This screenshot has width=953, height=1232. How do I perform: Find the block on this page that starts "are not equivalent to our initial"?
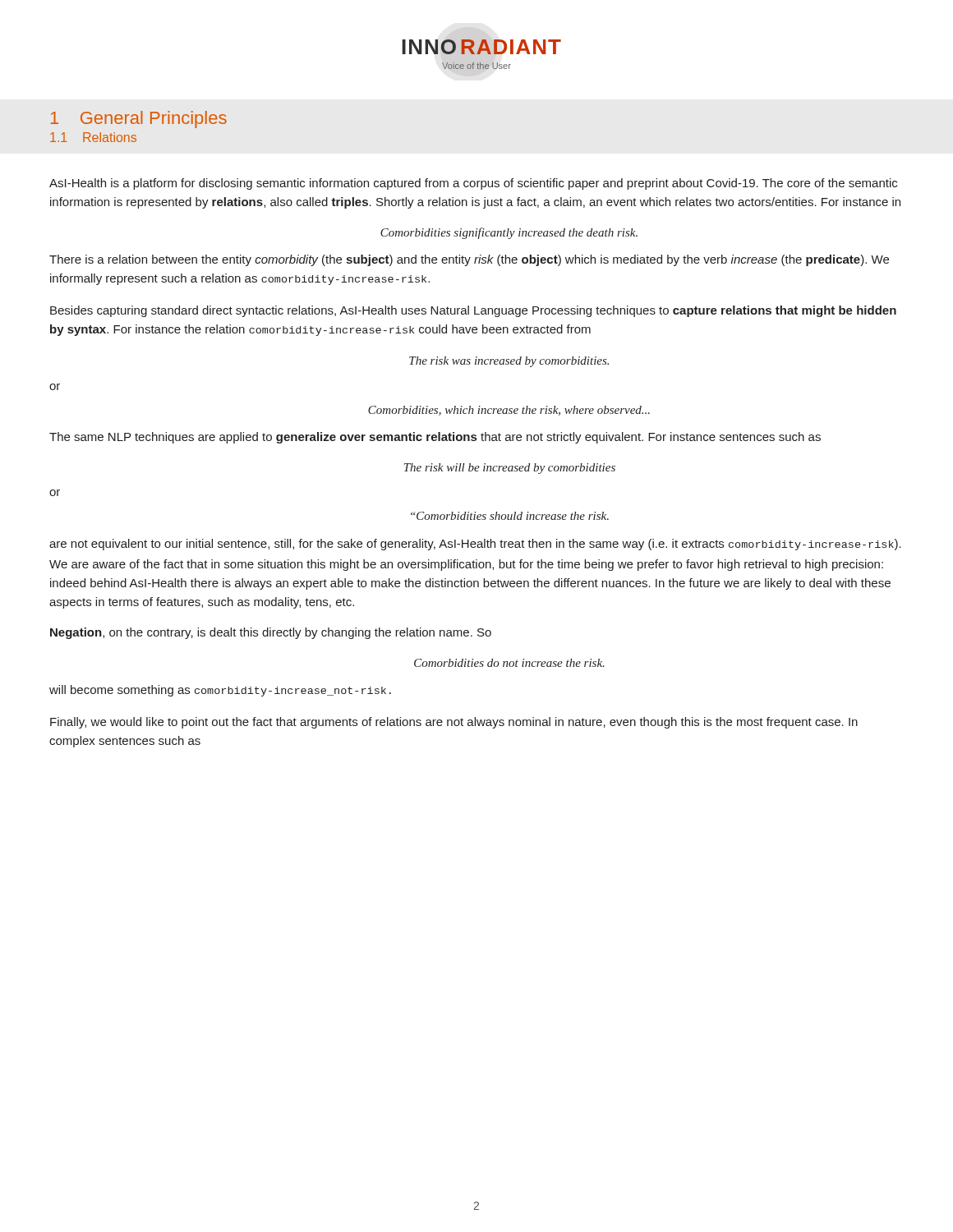(x=476, y=572)
